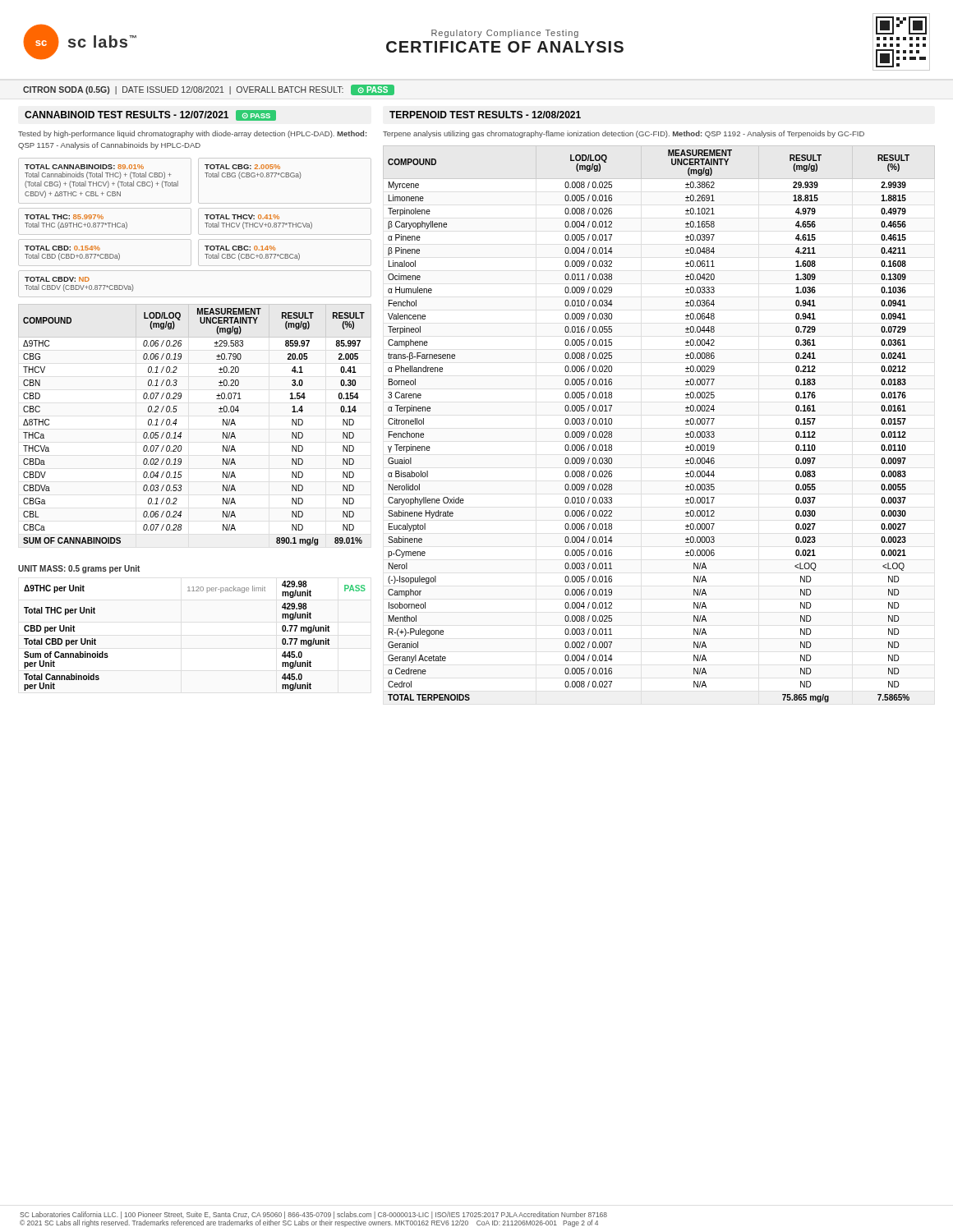Point to the block beginning "TOTAL CANNABINOIDS: 89.01% Total"
953x1232 pixels.
tap(195, 227)
